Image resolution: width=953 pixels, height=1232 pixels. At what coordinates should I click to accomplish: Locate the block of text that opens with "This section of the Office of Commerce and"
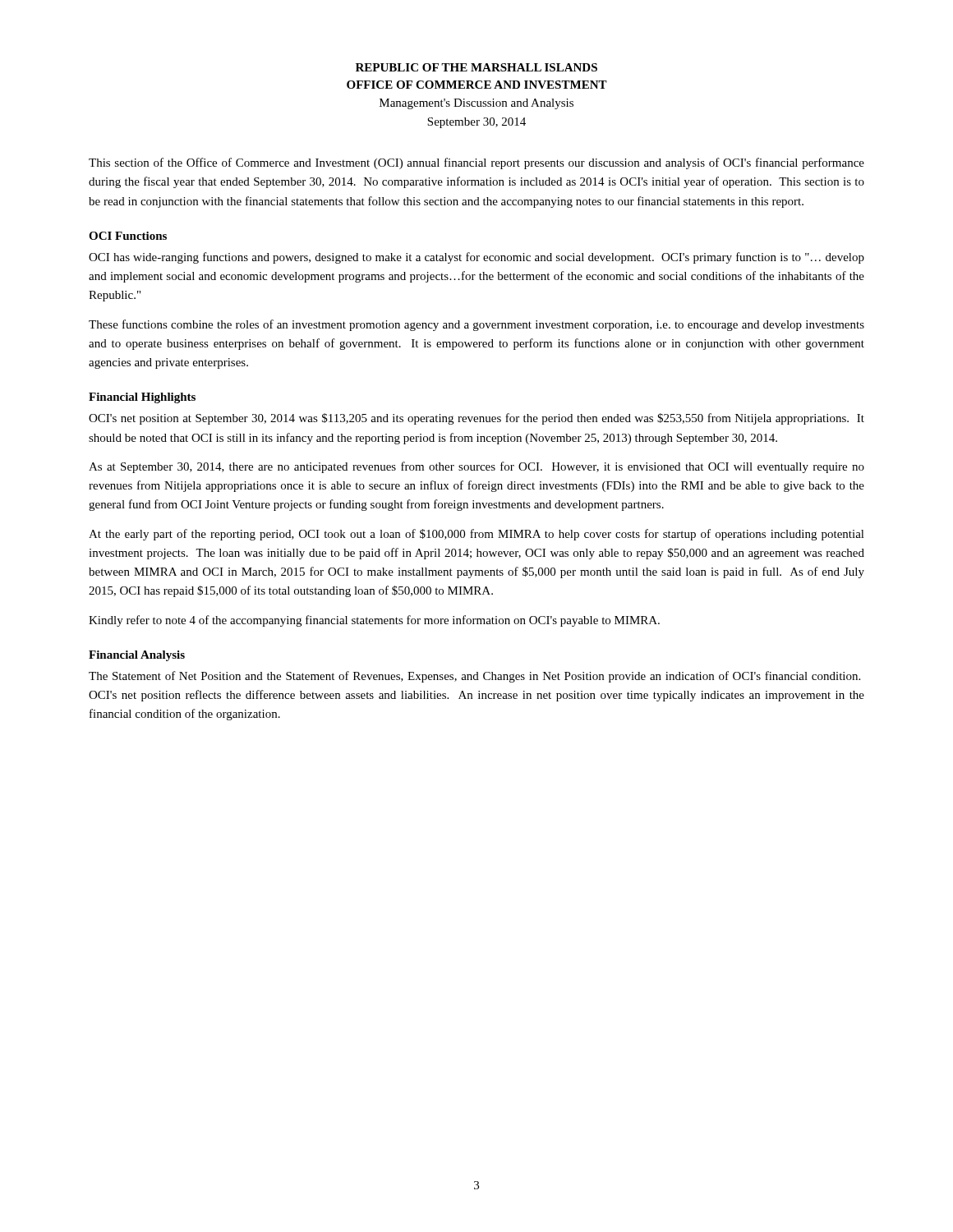point(476,182)
